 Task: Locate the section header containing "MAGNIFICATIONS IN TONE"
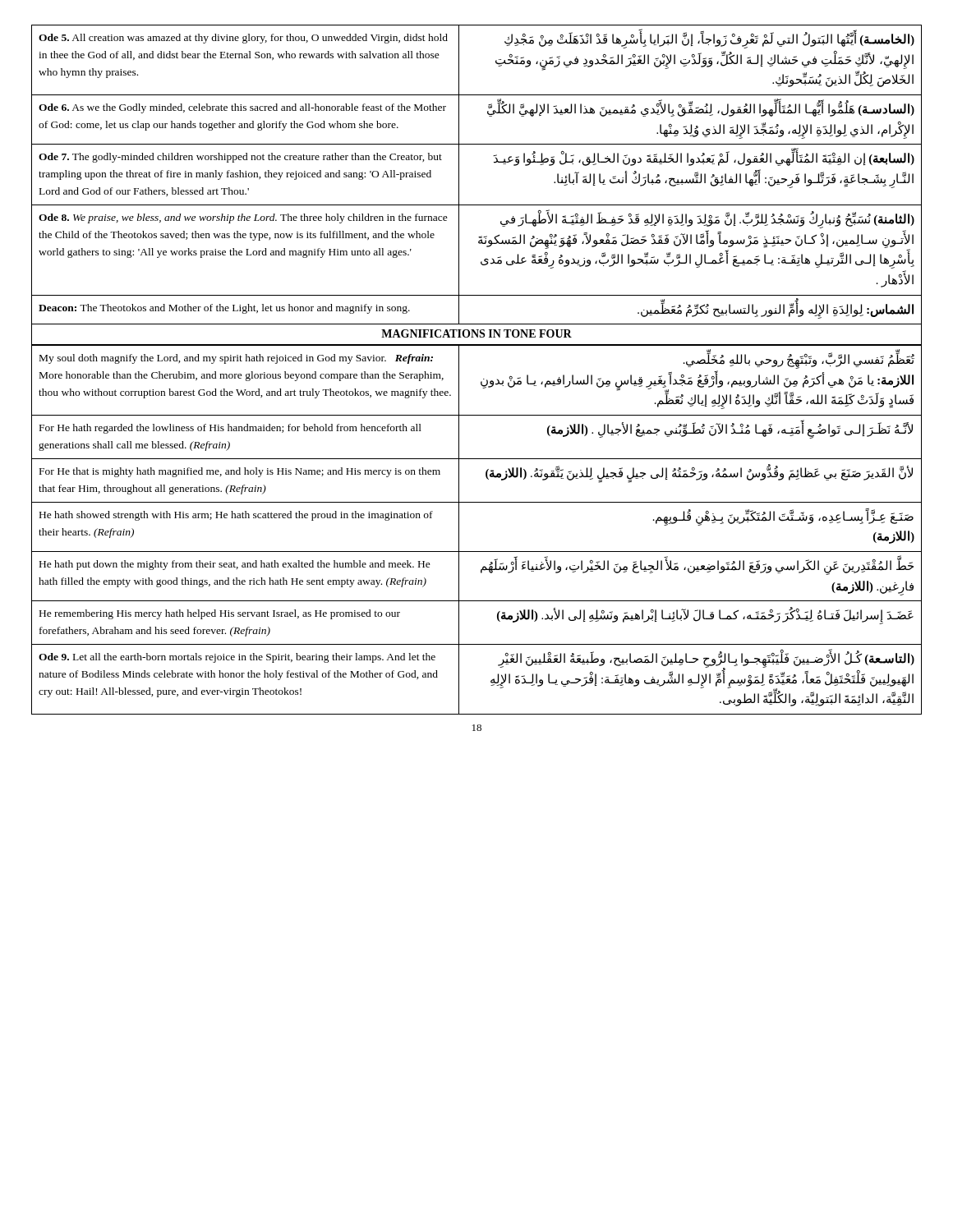click(x=476, y=334)
